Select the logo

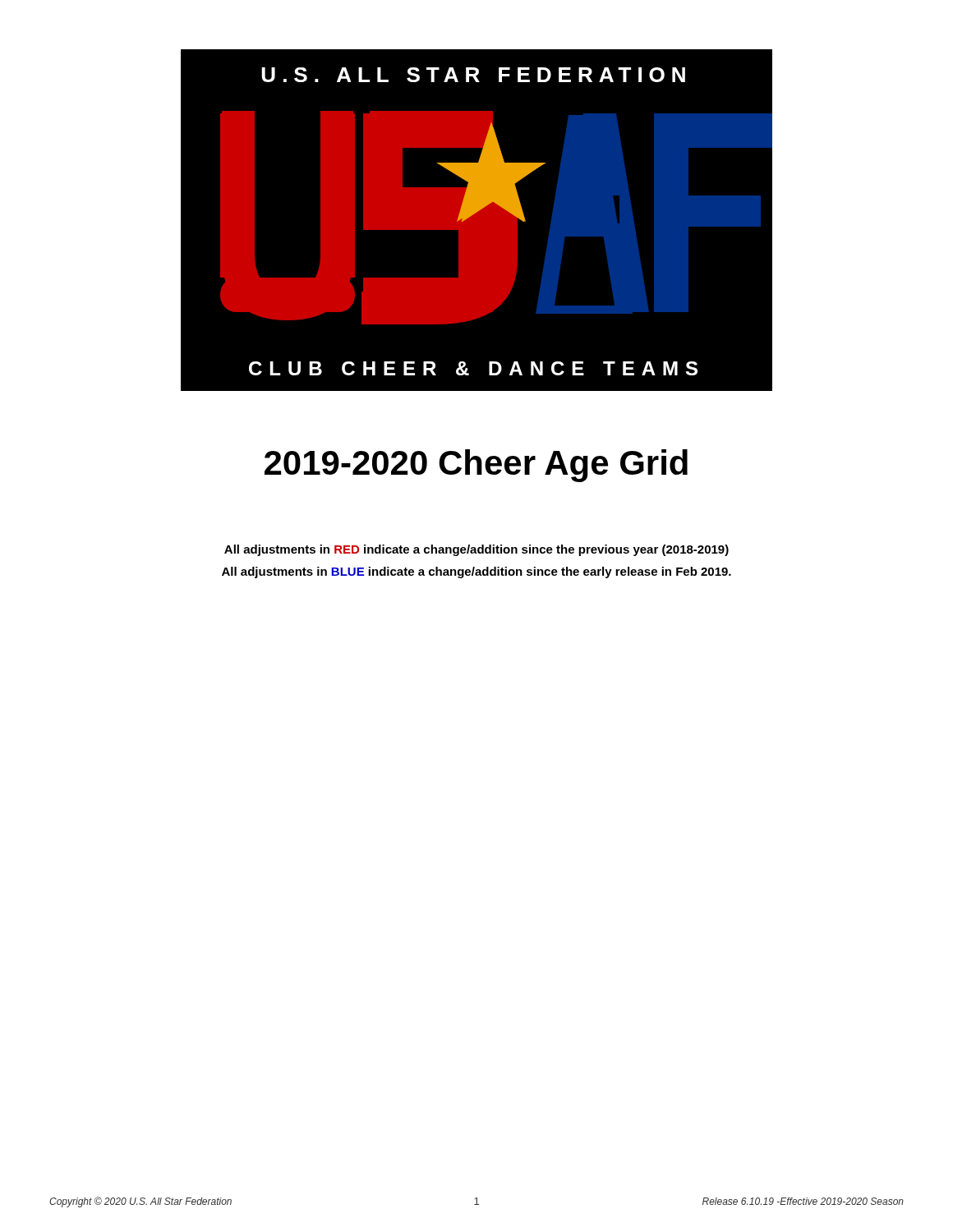[x=476, y=223]
